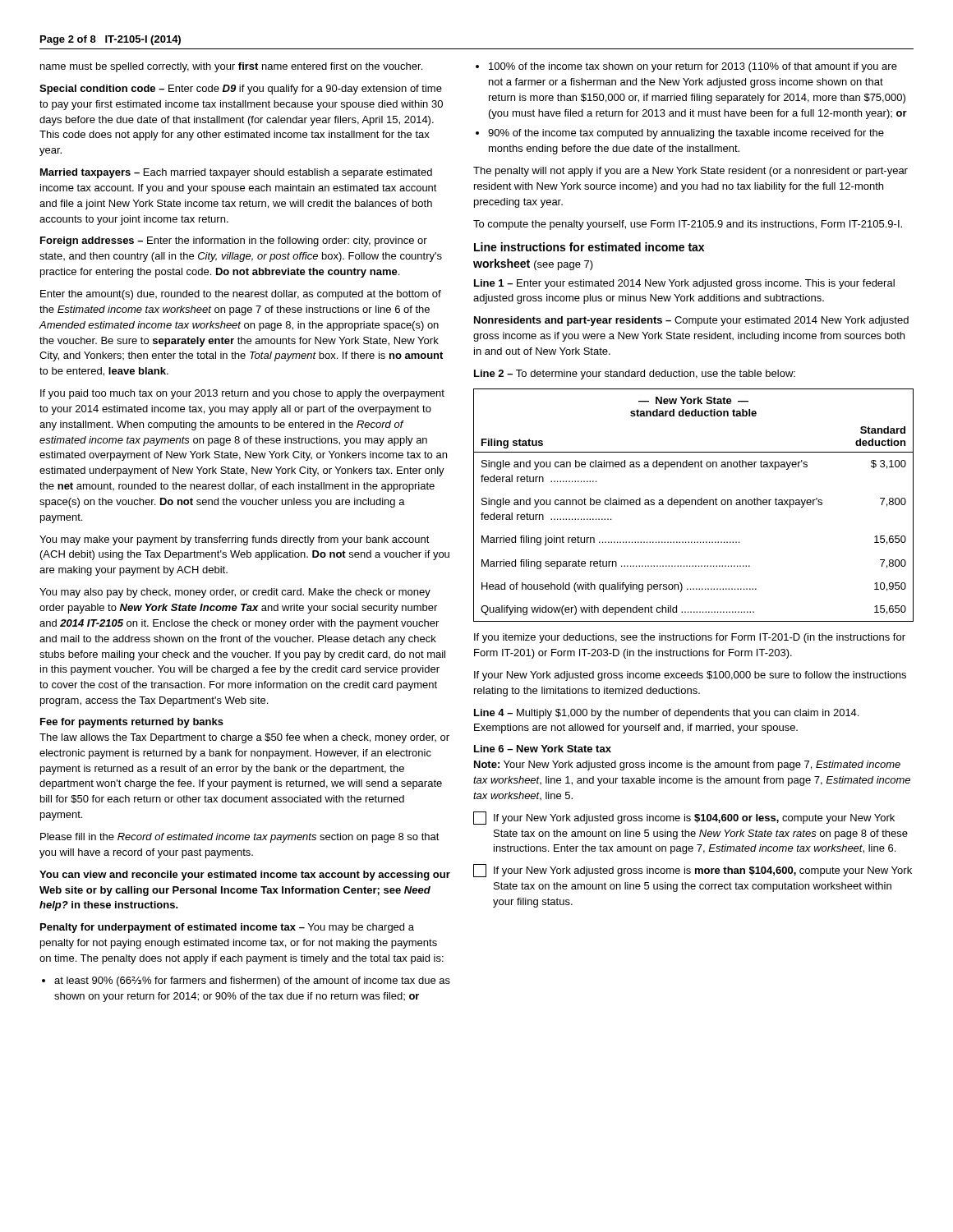
Task: Locate the text block that says "Line 4 – Multiply $1,000 by"
Action: [693, 721]
